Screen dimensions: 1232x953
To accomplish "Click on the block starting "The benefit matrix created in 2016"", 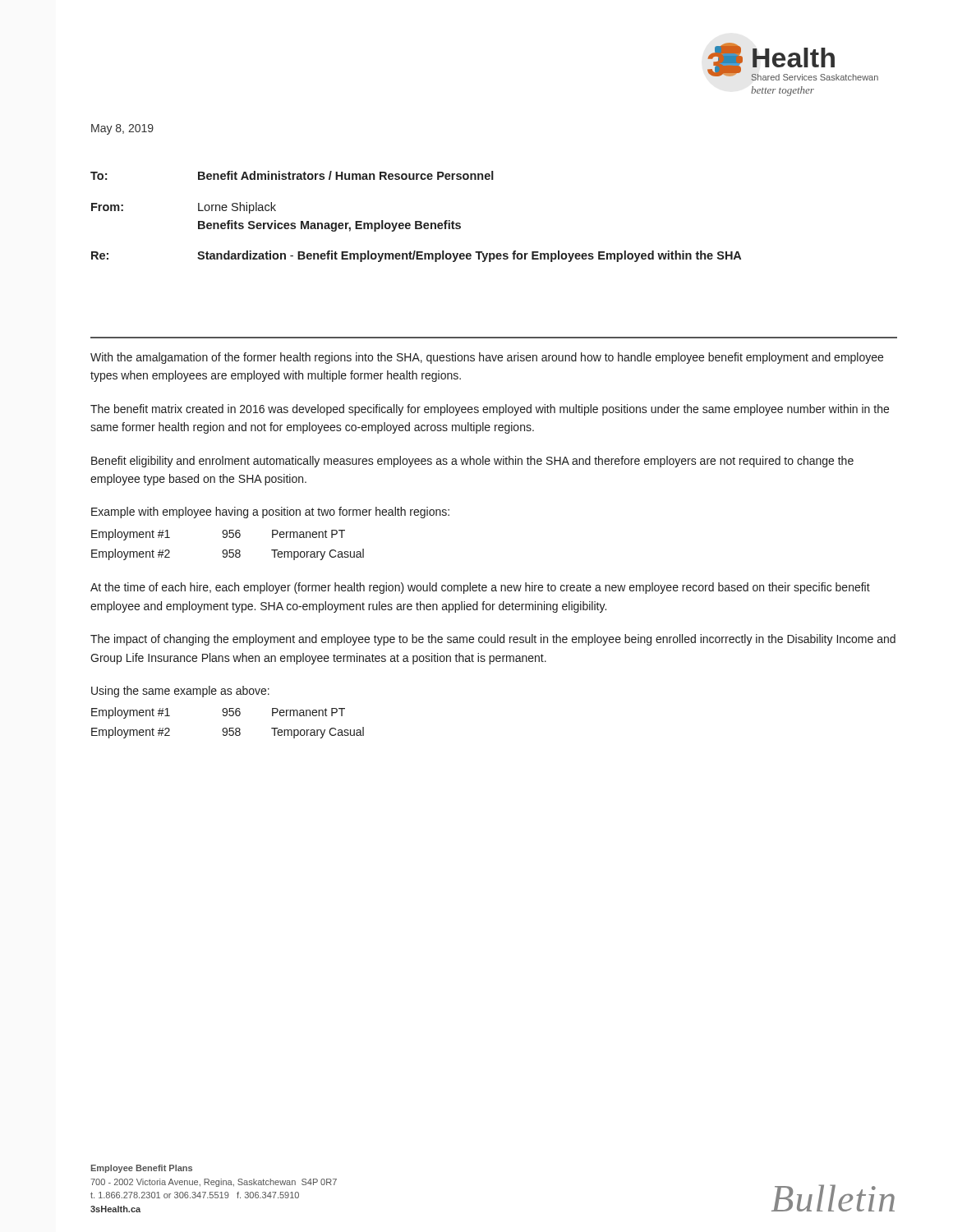I will [490, 418].
